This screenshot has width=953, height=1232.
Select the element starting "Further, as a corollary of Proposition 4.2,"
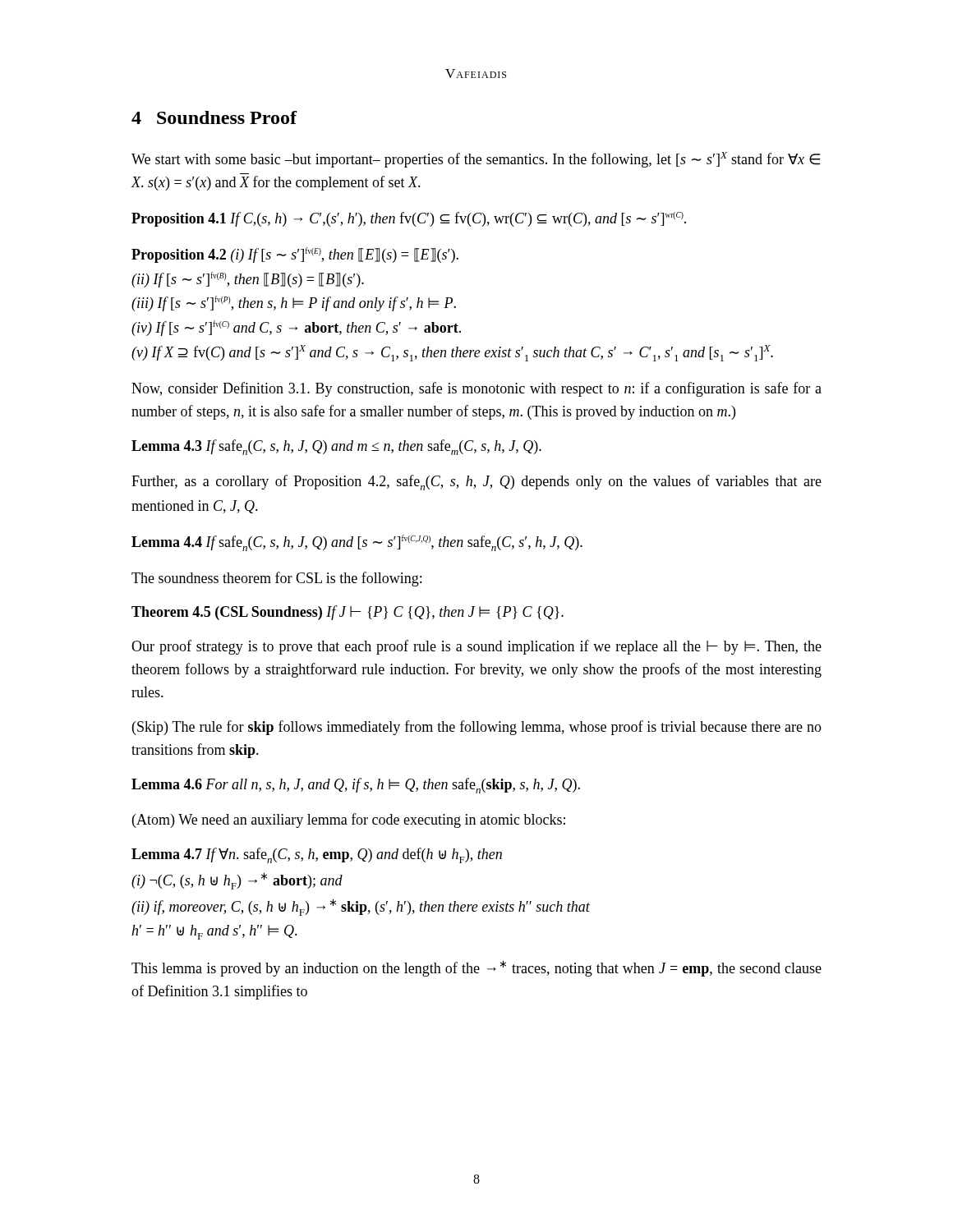pos(476,494)
